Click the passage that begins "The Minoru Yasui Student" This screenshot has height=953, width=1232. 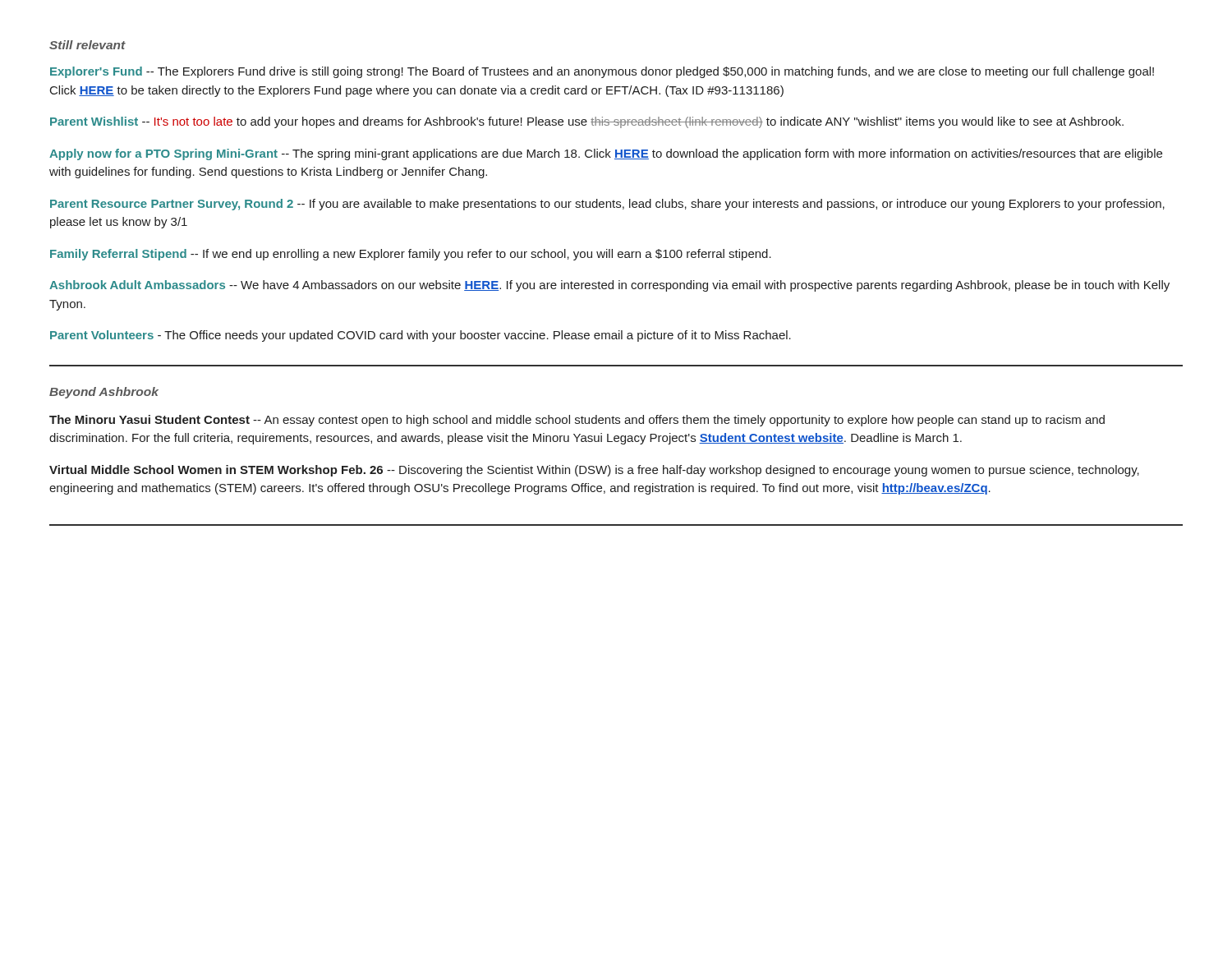point(577,428)
